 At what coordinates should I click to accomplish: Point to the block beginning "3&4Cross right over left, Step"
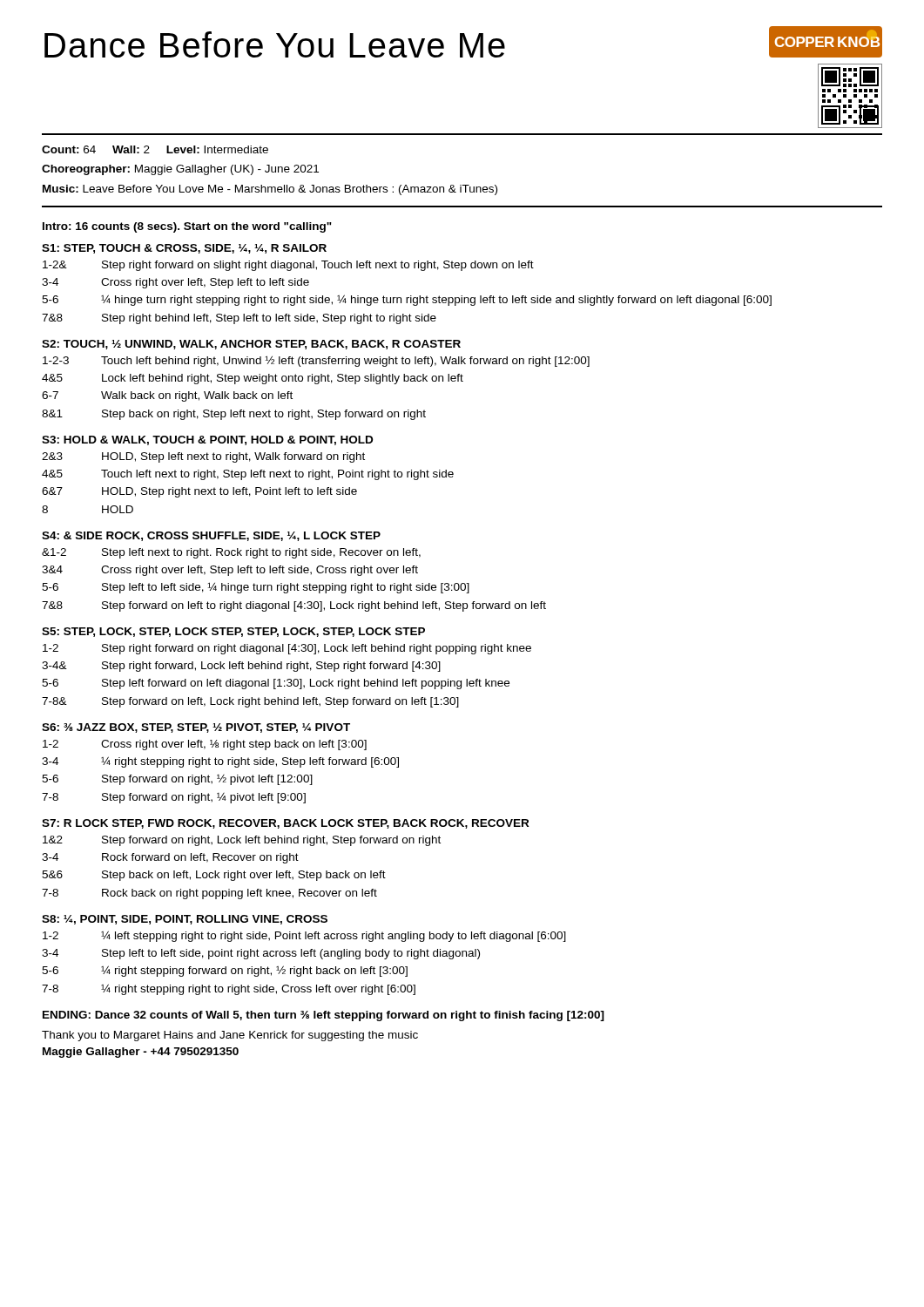point(230,571)
